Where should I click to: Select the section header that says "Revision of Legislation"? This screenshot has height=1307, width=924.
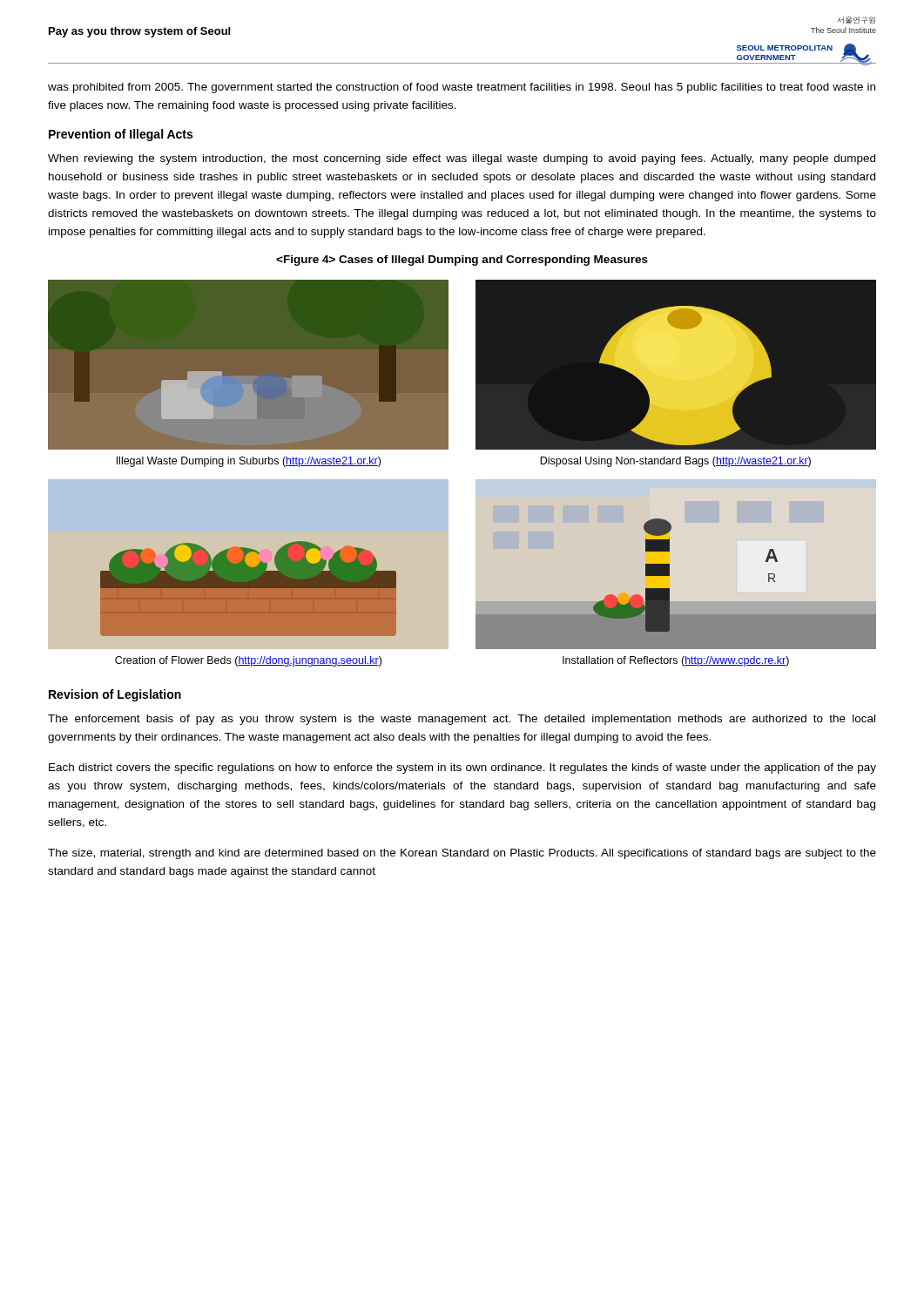click(115, 695)
